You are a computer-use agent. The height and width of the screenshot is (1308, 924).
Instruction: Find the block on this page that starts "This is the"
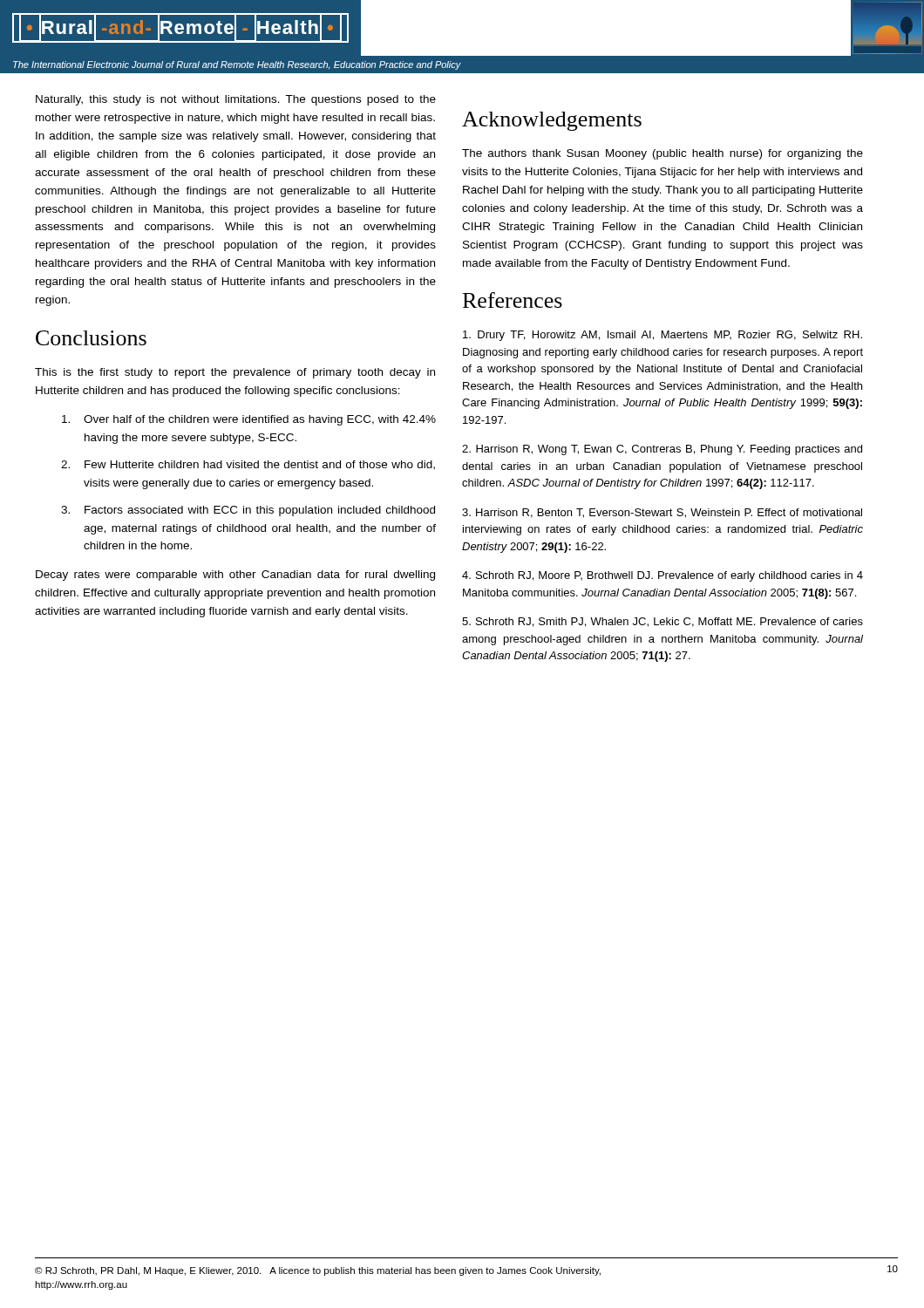[x=235, y=381]
